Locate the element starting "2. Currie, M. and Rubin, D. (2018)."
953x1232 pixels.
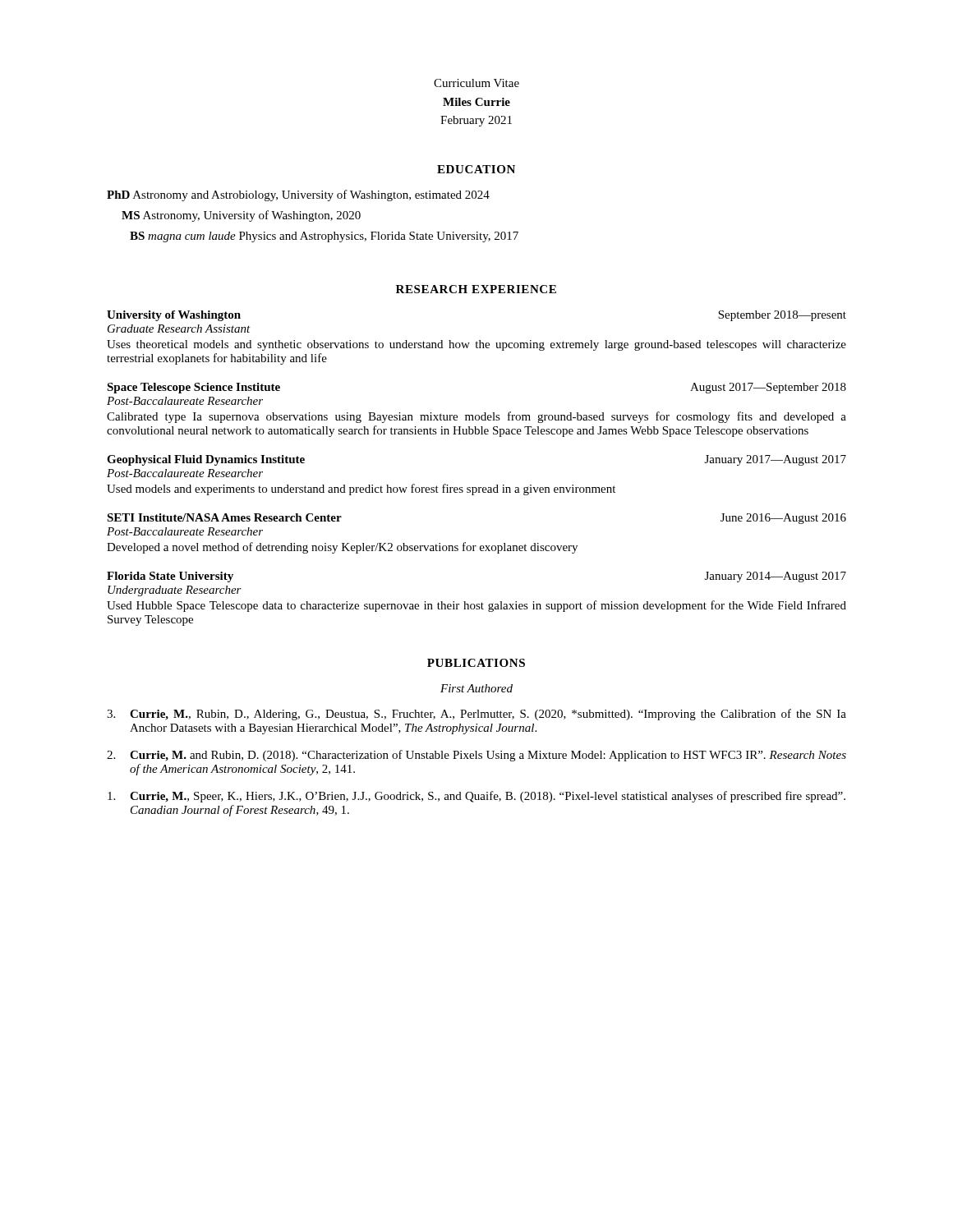[x=476, y=762]
